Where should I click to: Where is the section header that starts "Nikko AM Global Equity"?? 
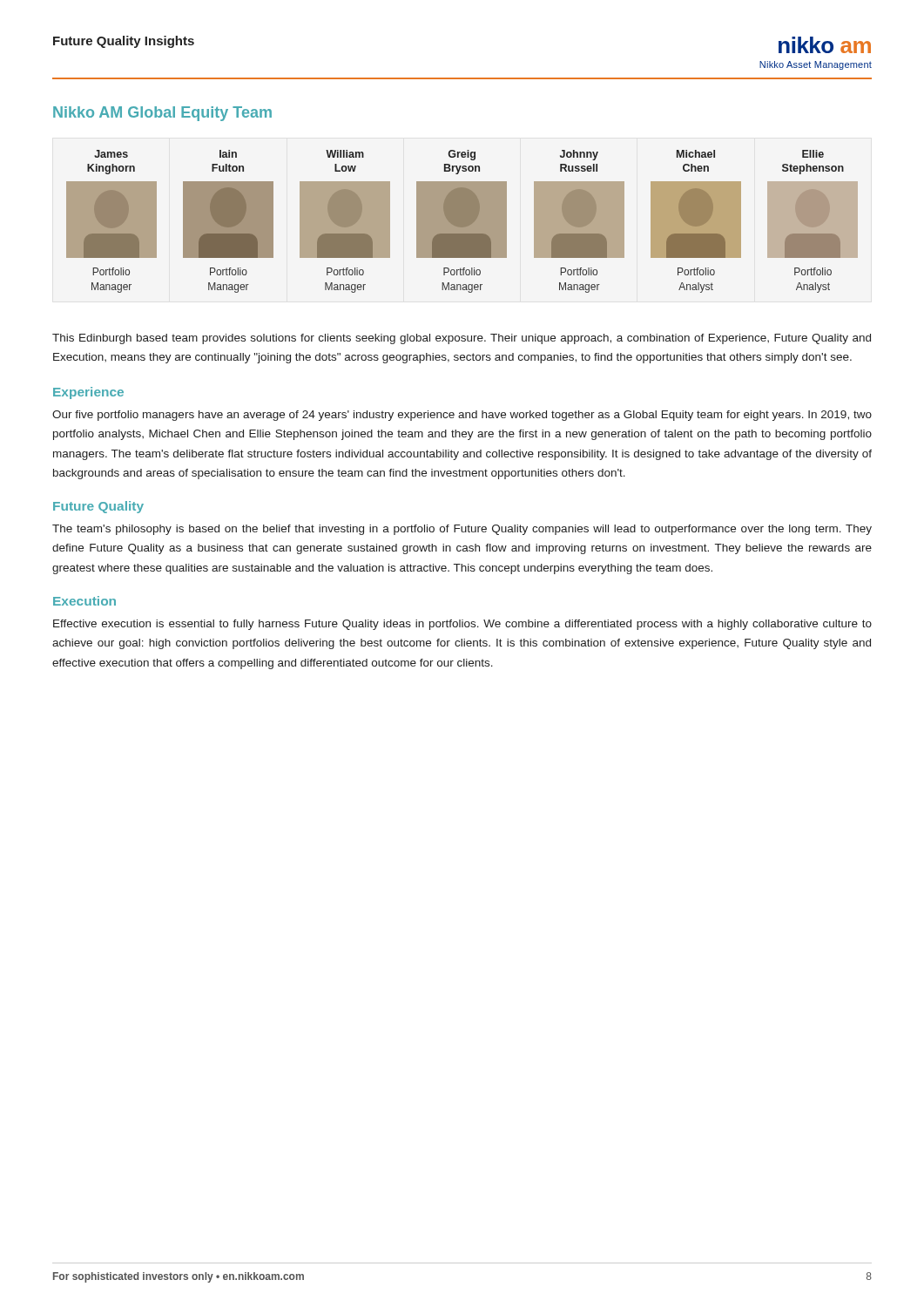[x=162, y=112]
